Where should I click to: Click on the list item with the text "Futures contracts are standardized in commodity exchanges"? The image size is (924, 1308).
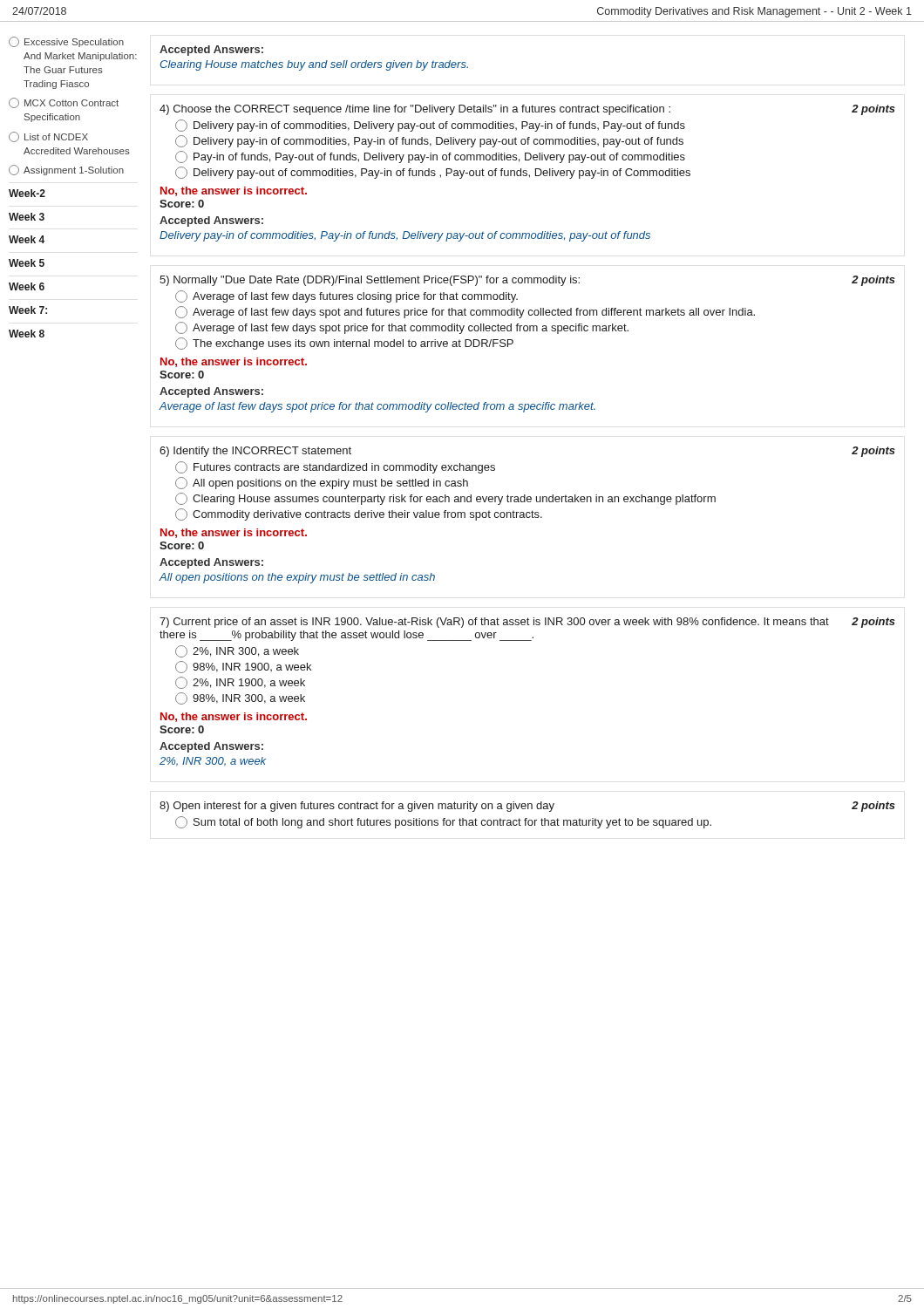(x=335, y=467)
